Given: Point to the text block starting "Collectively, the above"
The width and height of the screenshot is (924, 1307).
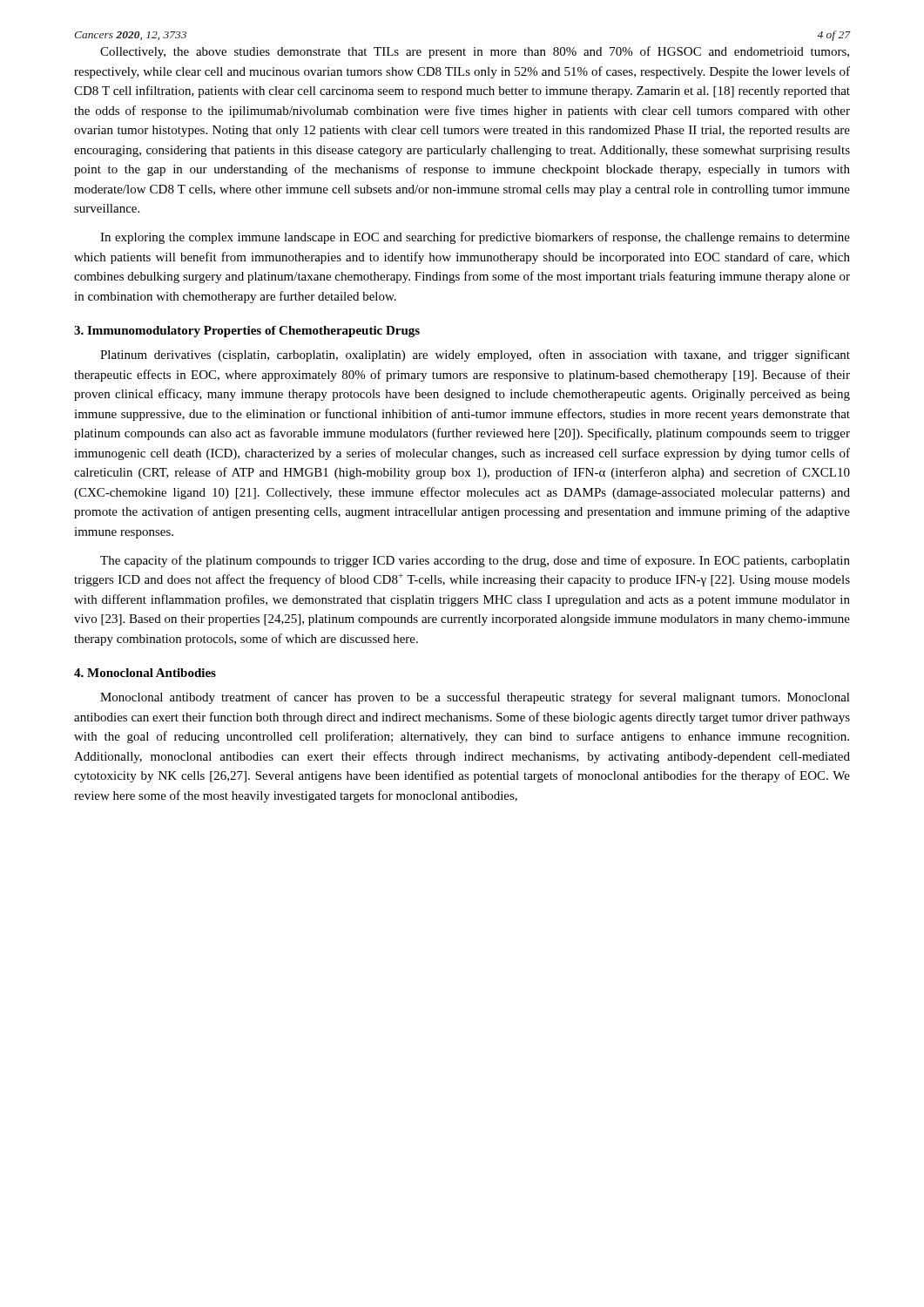Looking at the screenshot, I should (462, 130).
